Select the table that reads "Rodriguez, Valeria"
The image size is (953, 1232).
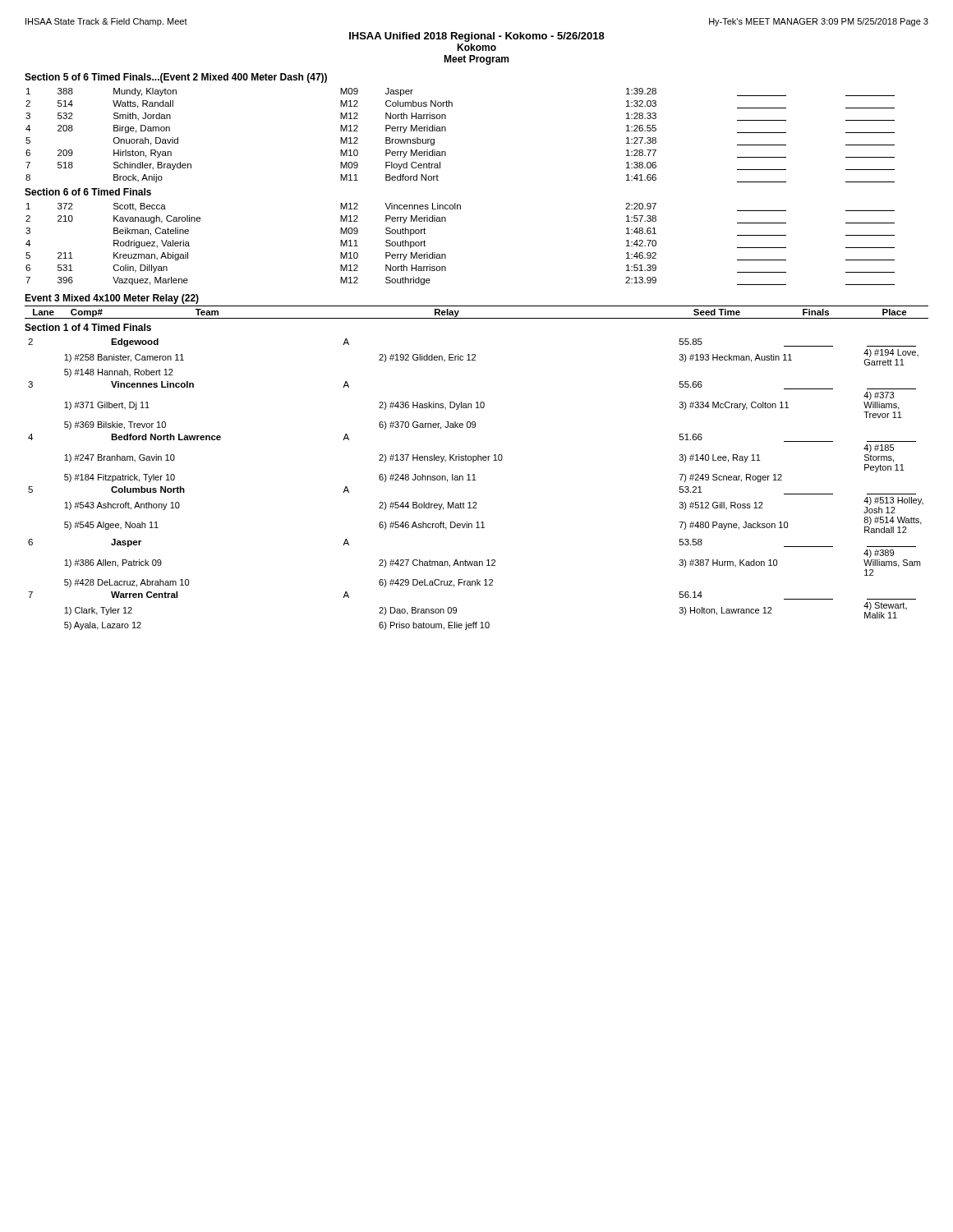[476, 243]
